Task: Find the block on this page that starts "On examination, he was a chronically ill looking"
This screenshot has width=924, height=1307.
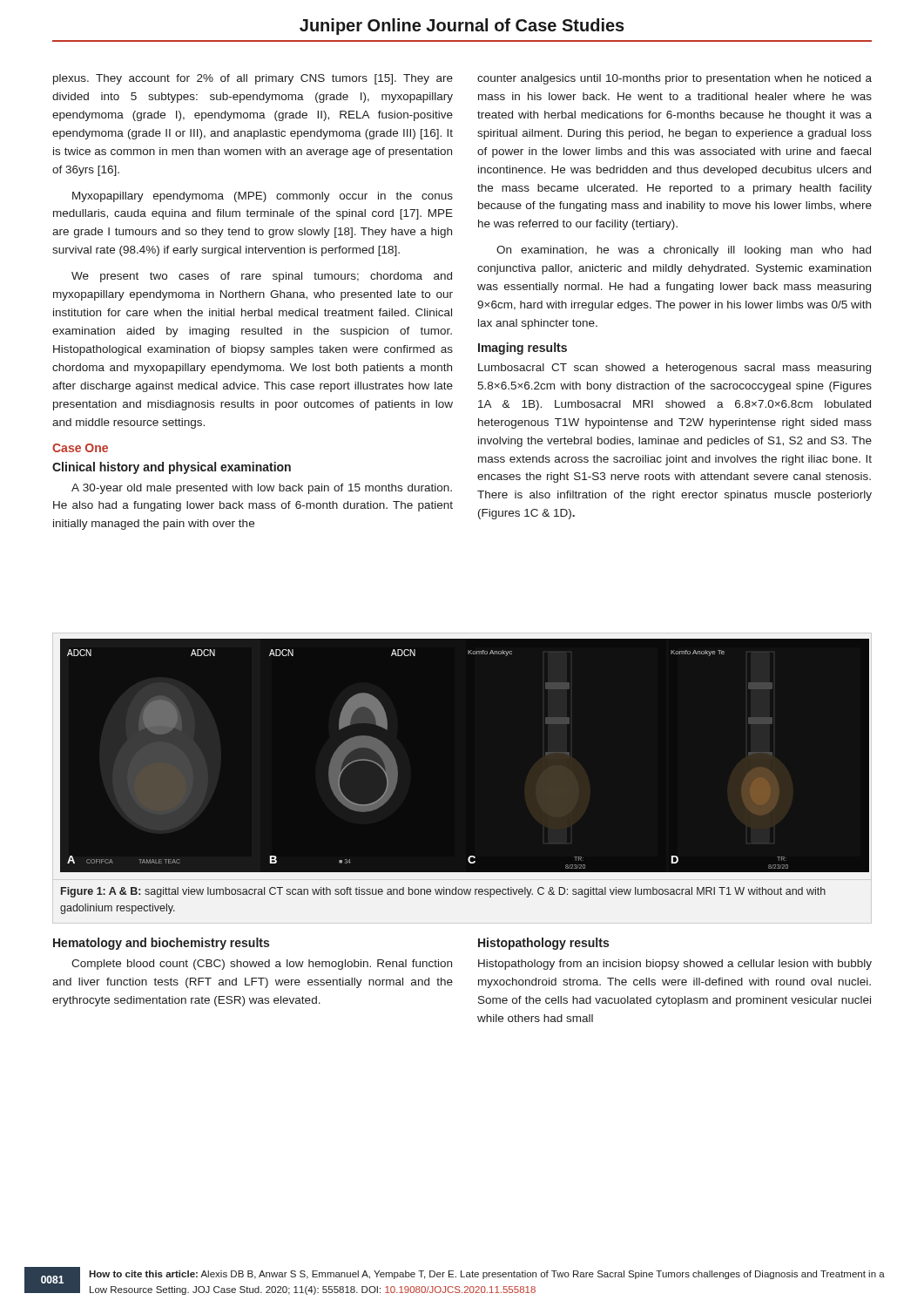Action: click(x=674, y=286)
